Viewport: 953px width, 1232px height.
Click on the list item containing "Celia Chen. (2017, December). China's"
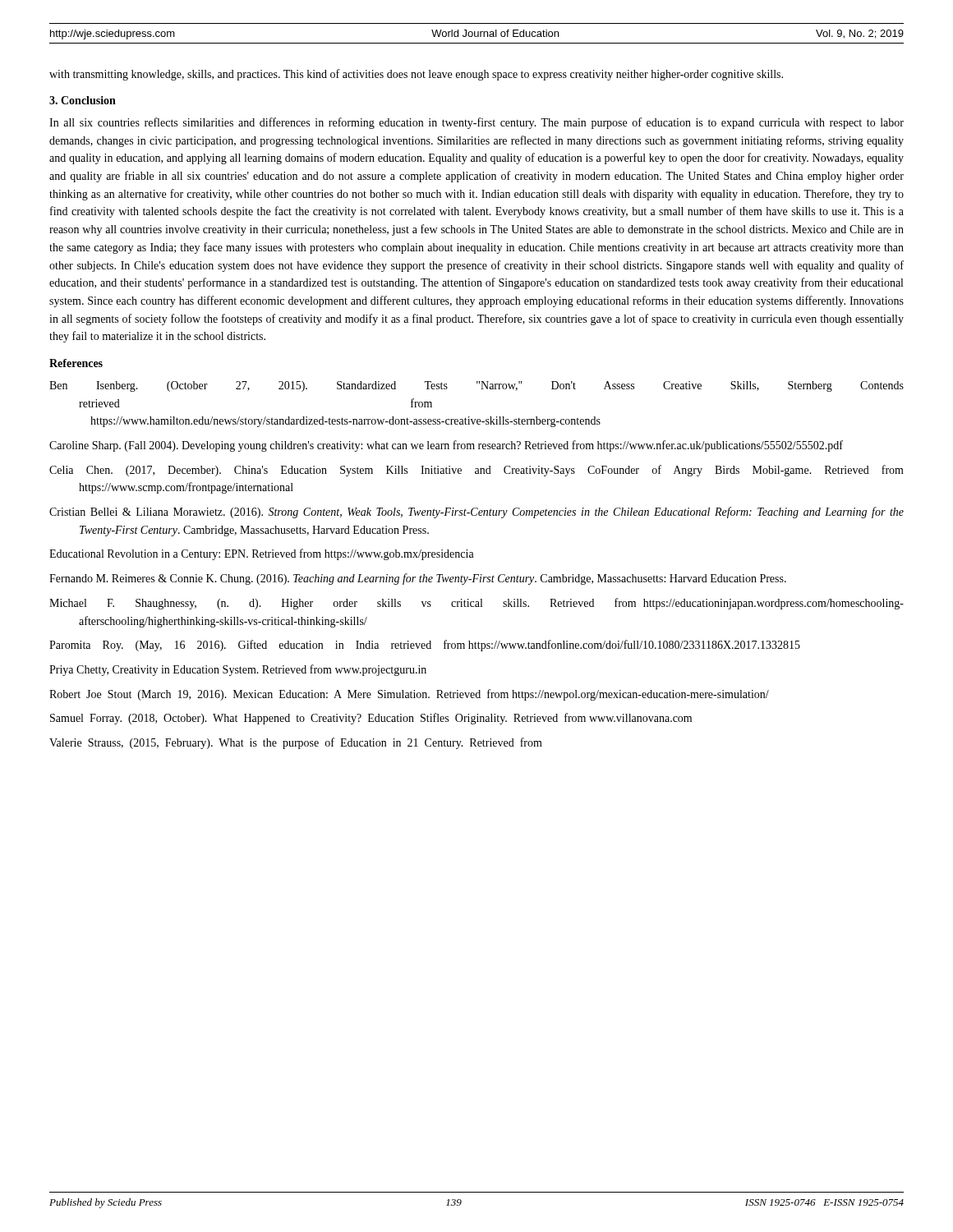[476, 479]
